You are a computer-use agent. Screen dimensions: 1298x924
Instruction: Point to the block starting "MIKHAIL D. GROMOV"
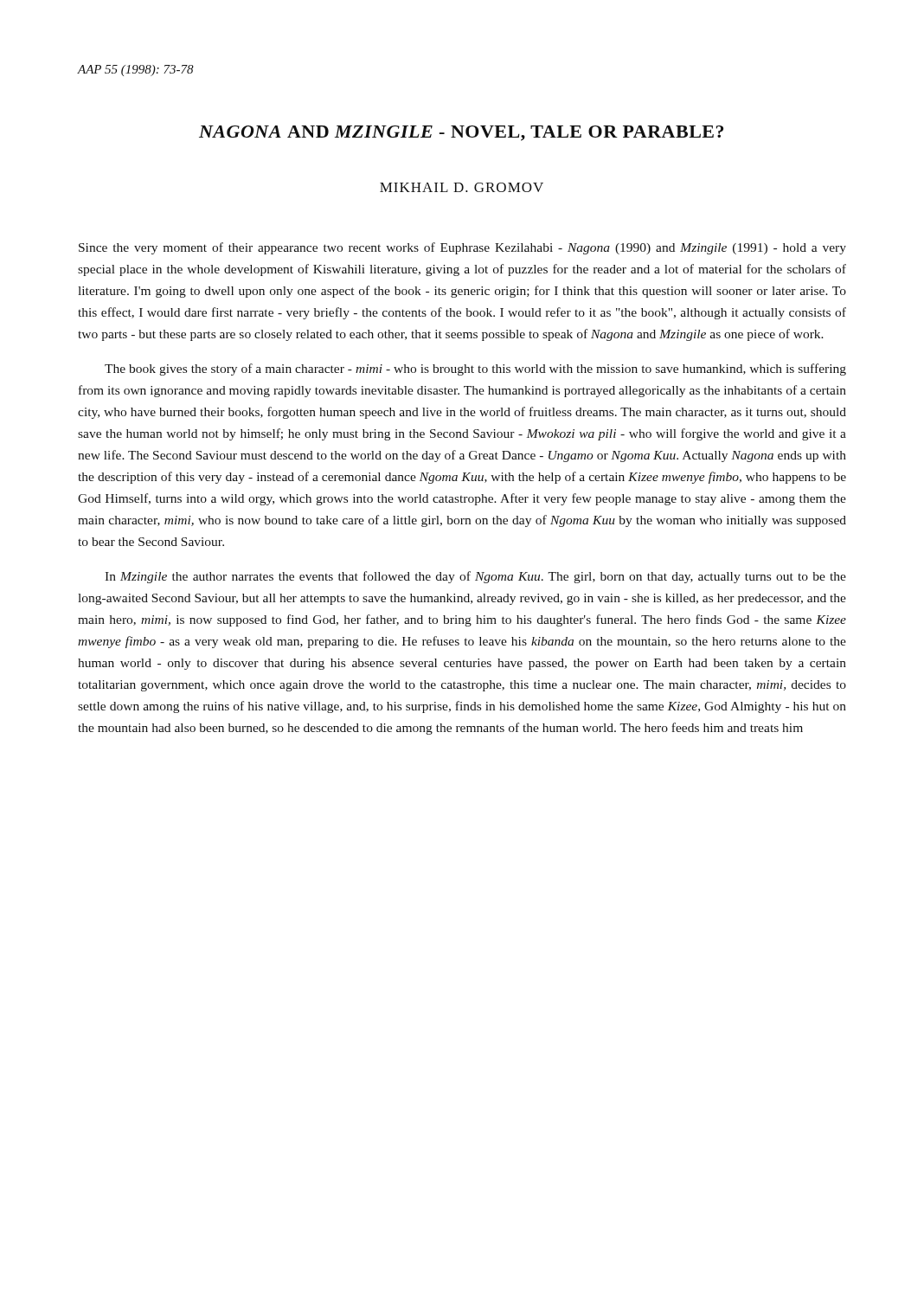coord(462,187)
